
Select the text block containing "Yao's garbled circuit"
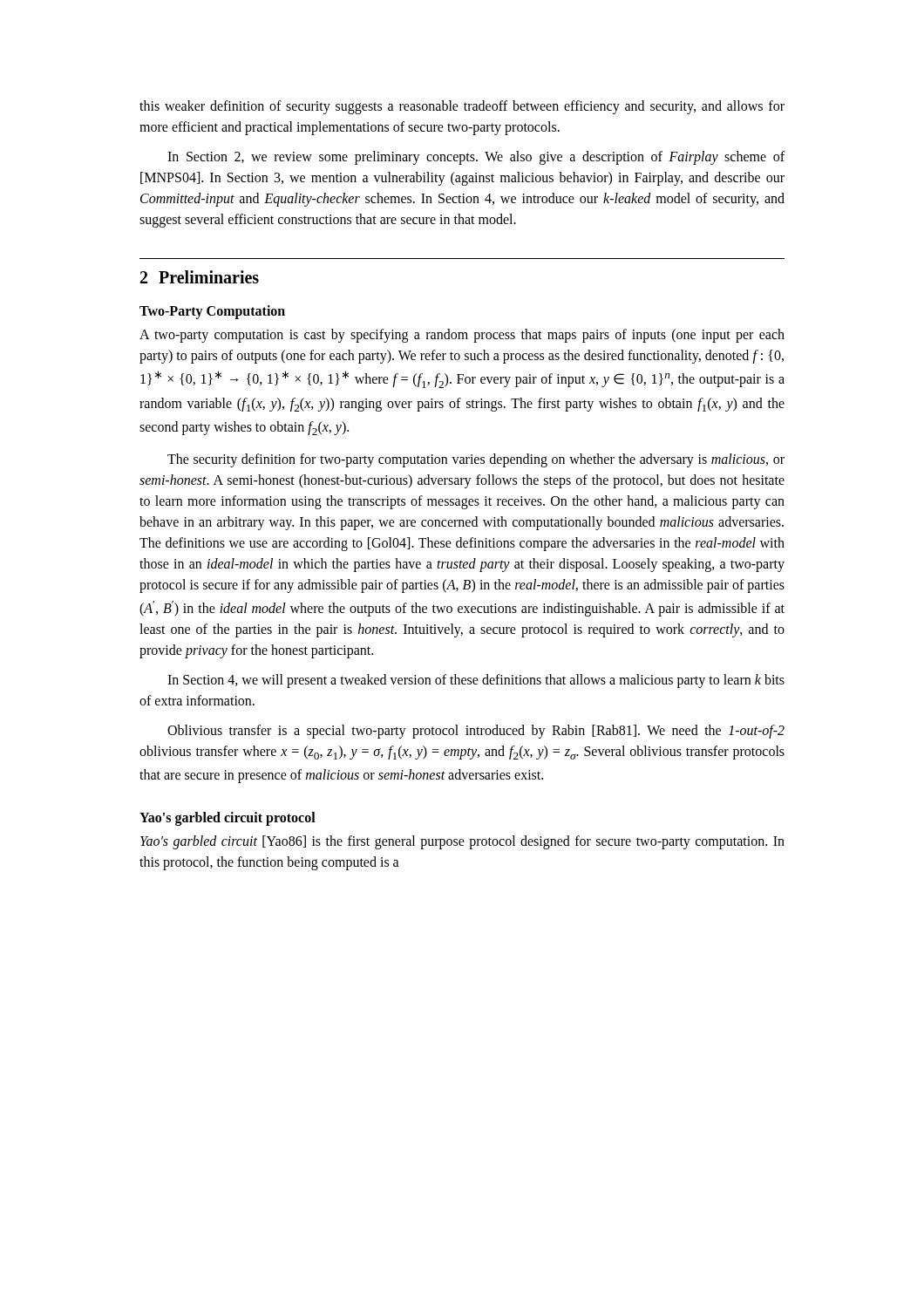coord(462,852)
